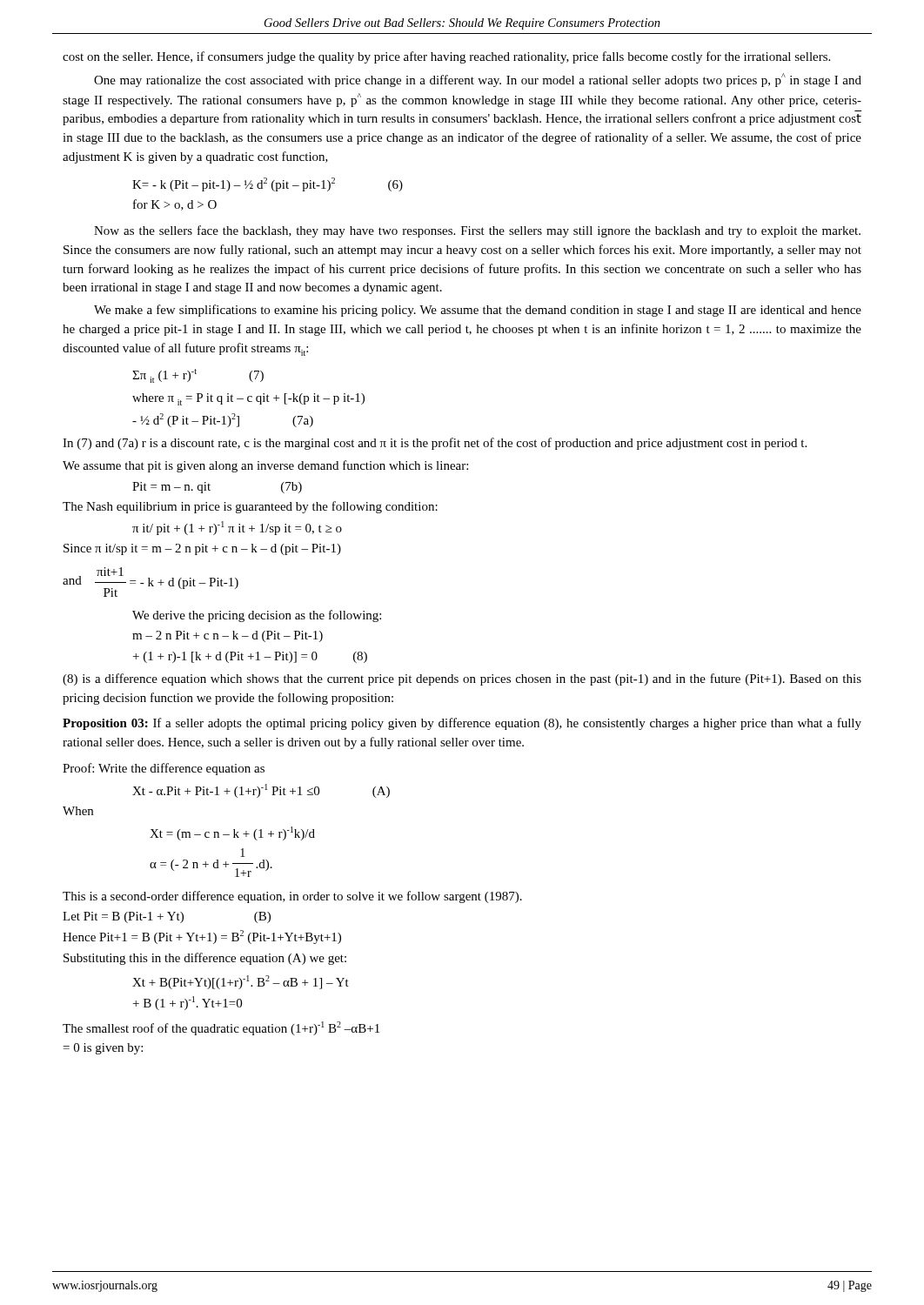The height and width of the screenshot is (1305, 924).
Task: Point to the block beginning "Hence Pit+1 = B (Pit +"
Action: [202, 937]
